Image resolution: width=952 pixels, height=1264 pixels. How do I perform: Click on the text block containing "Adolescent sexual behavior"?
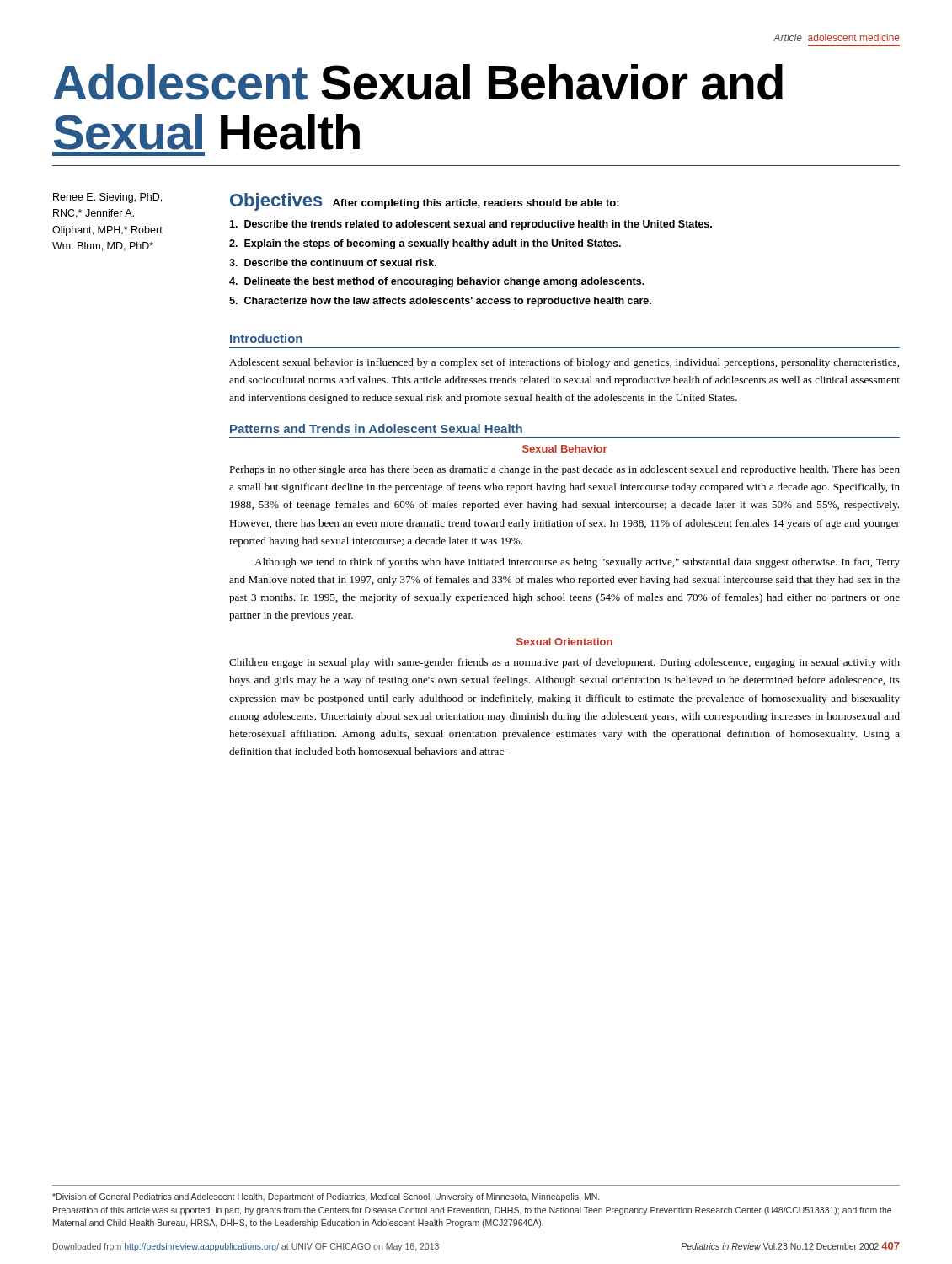(x=564, y=380)
